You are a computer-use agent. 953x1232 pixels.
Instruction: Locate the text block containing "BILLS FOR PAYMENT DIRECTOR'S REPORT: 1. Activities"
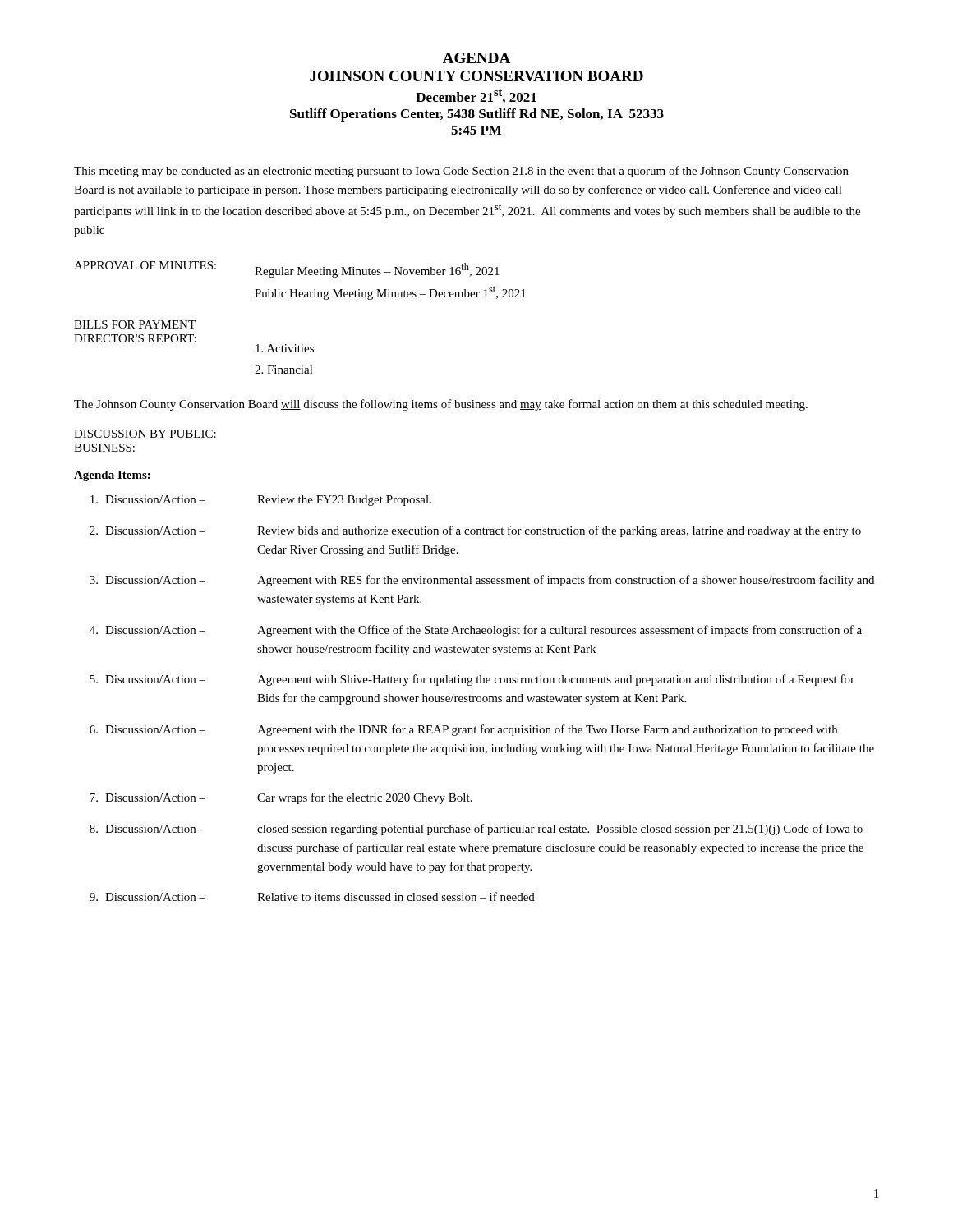[x=135, y=324]
